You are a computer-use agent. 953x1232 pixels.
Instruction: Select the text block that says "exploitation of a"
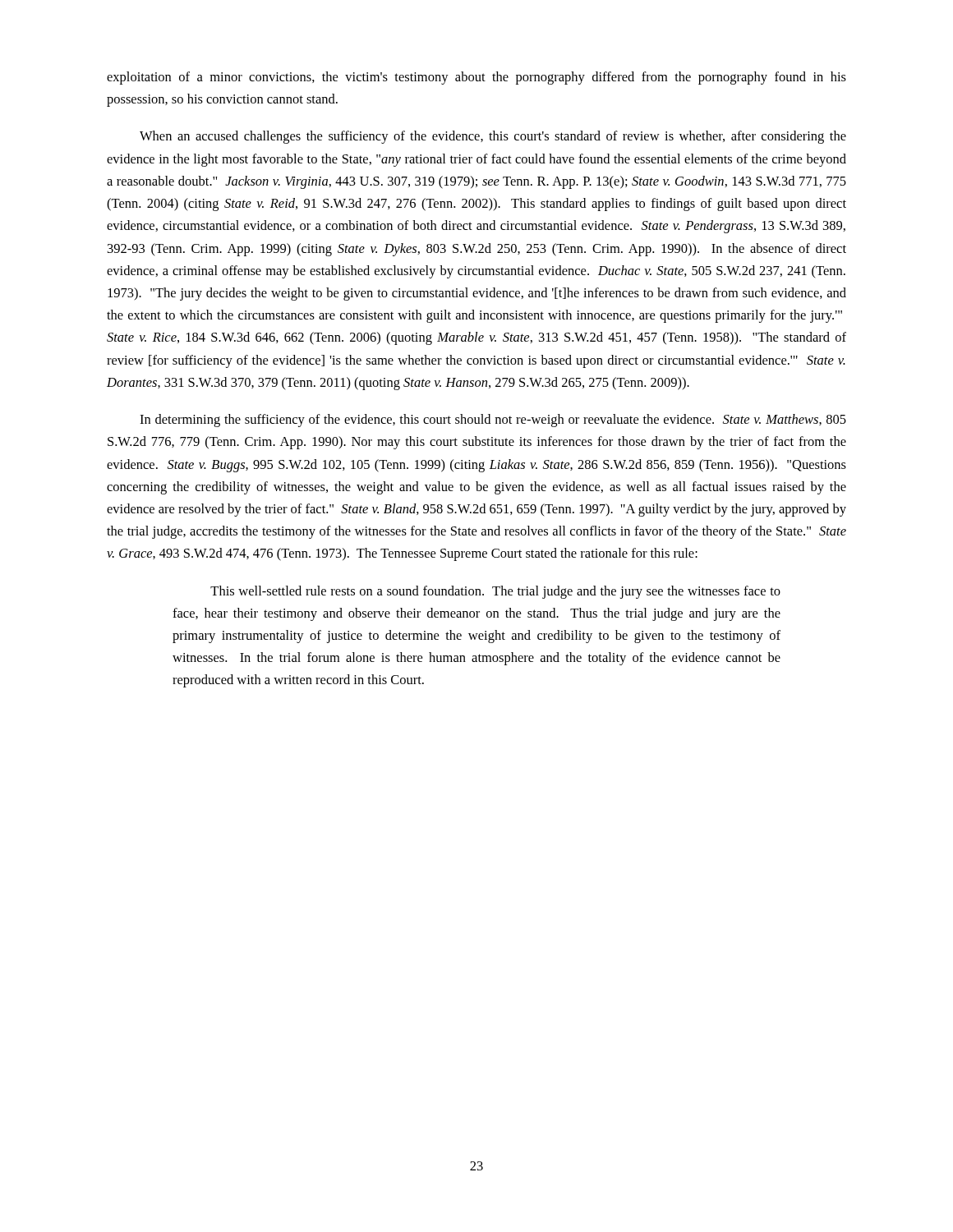pos(476,88)
